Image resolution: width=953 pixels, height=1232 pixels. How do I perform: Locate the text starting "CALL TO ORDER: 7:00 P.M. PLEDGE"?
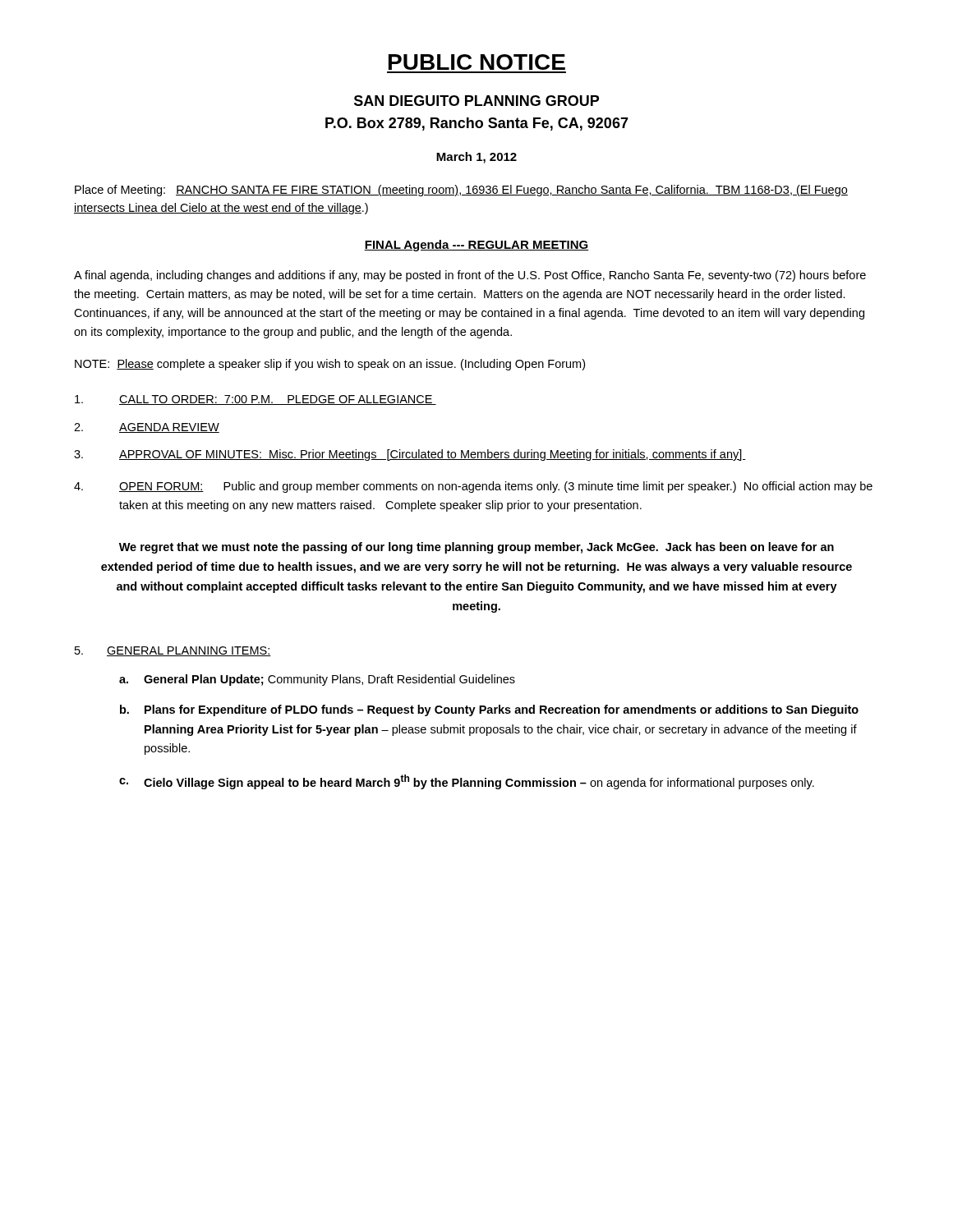(x=255, y=400)
